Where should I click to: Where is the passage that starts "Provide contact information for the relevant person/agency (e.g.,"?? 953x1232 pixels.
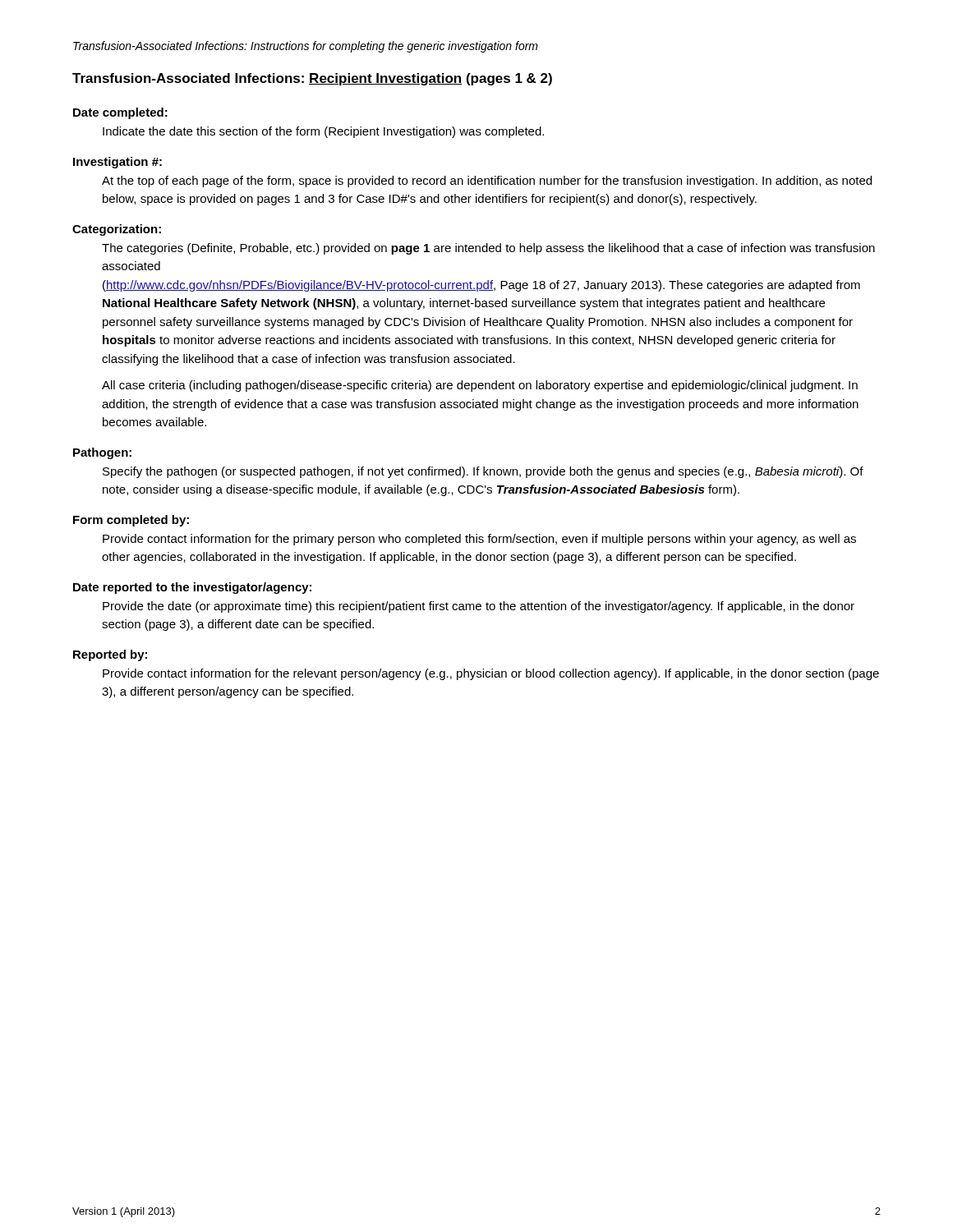tap(491, 683)
